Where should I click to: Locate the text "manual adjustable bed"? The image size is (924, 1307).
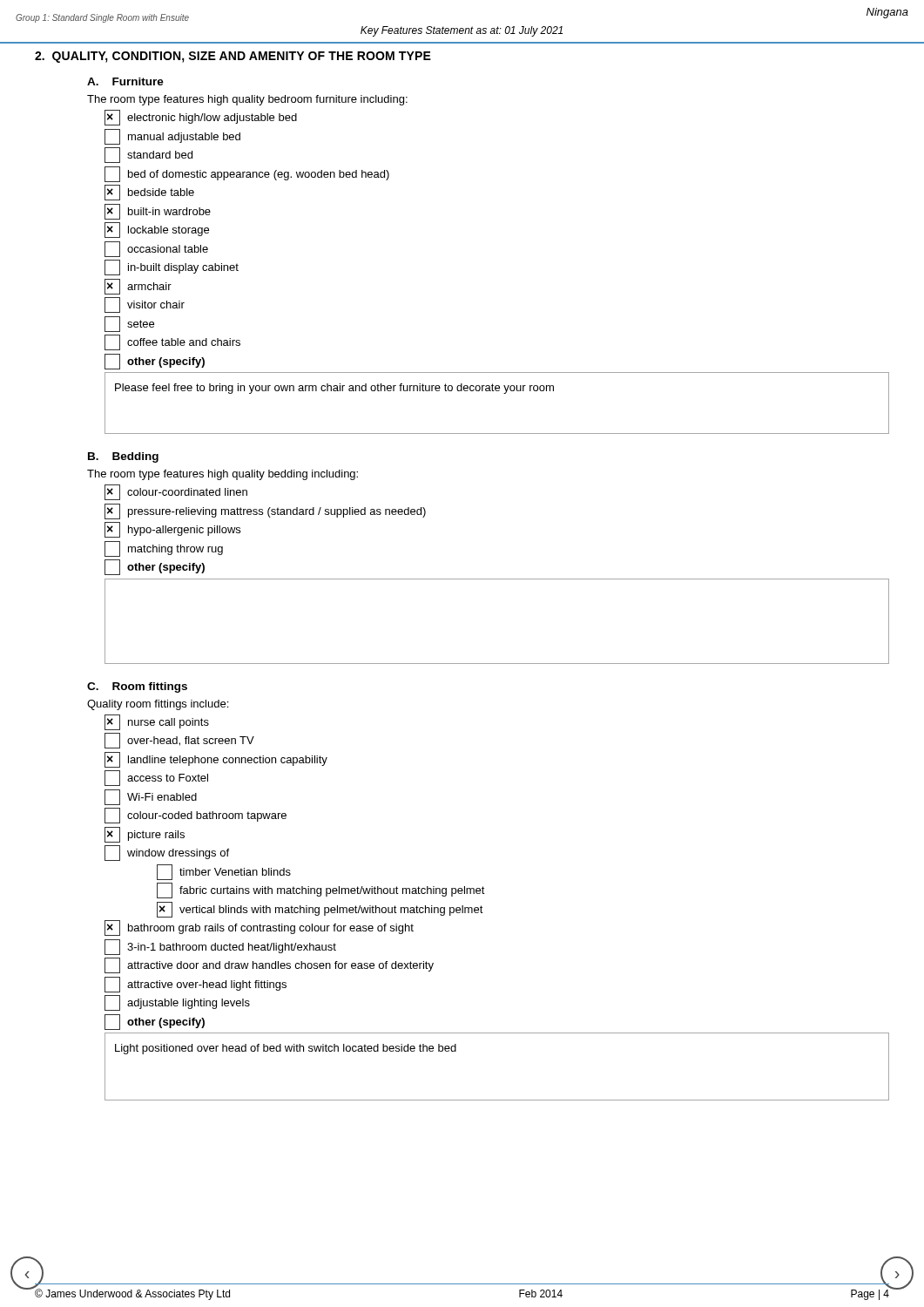coord(173,136)
